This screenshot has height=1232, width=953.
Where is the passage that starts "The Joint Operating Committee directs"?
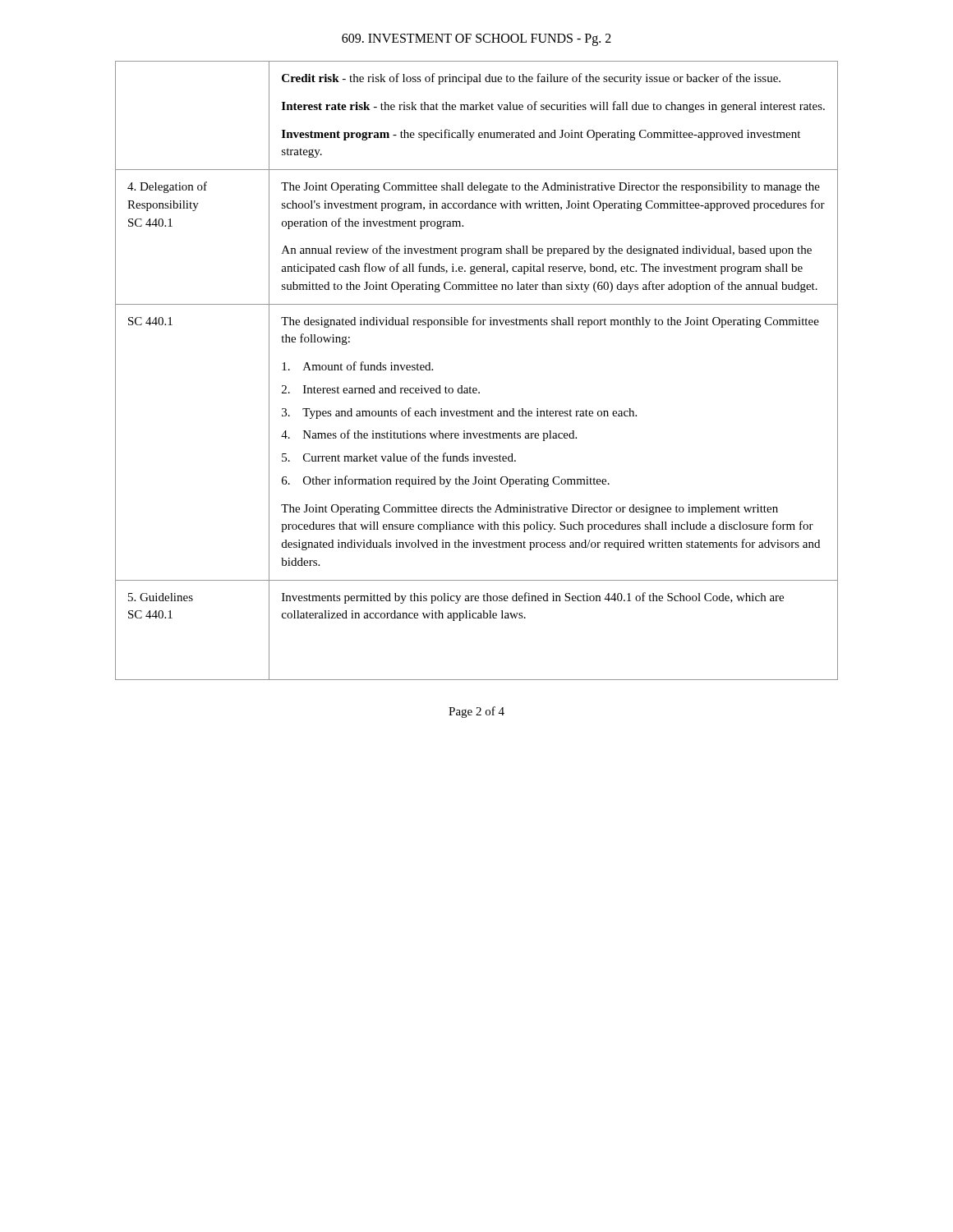[551, 535]
